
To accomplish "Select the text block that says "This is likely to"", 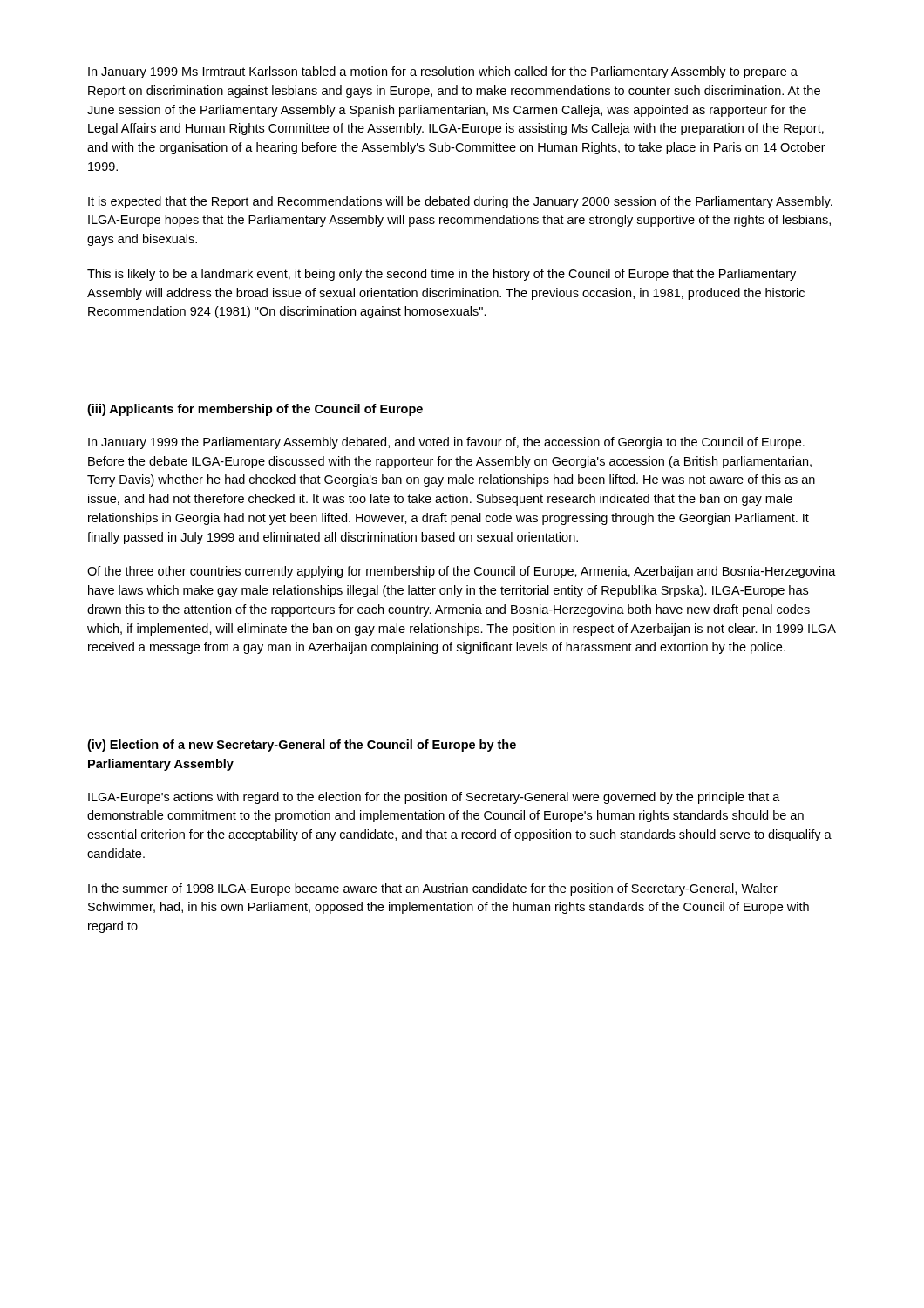I will [x=446, y=293].
